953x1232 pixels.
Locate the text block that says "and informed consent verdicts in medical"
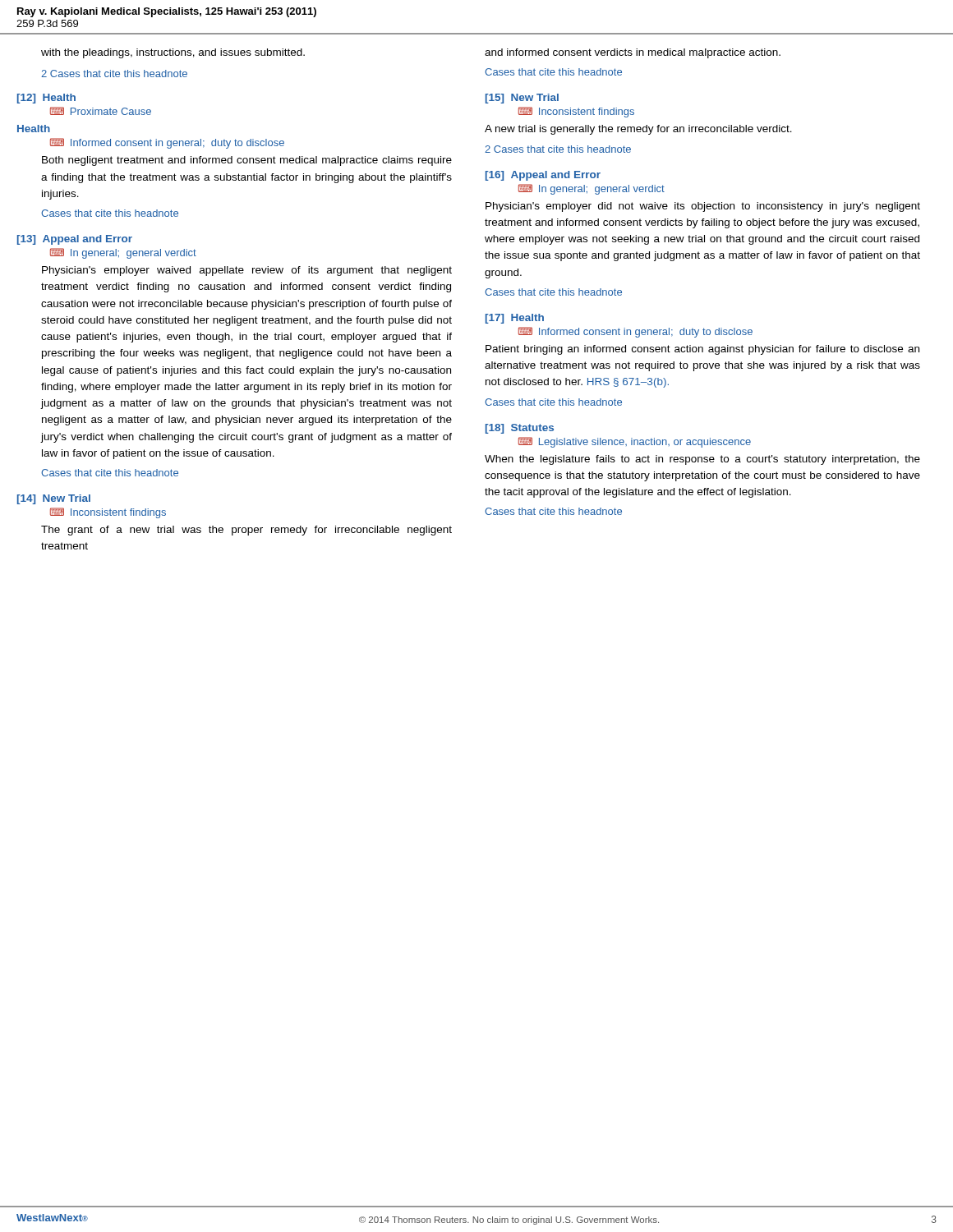(633, 52)
